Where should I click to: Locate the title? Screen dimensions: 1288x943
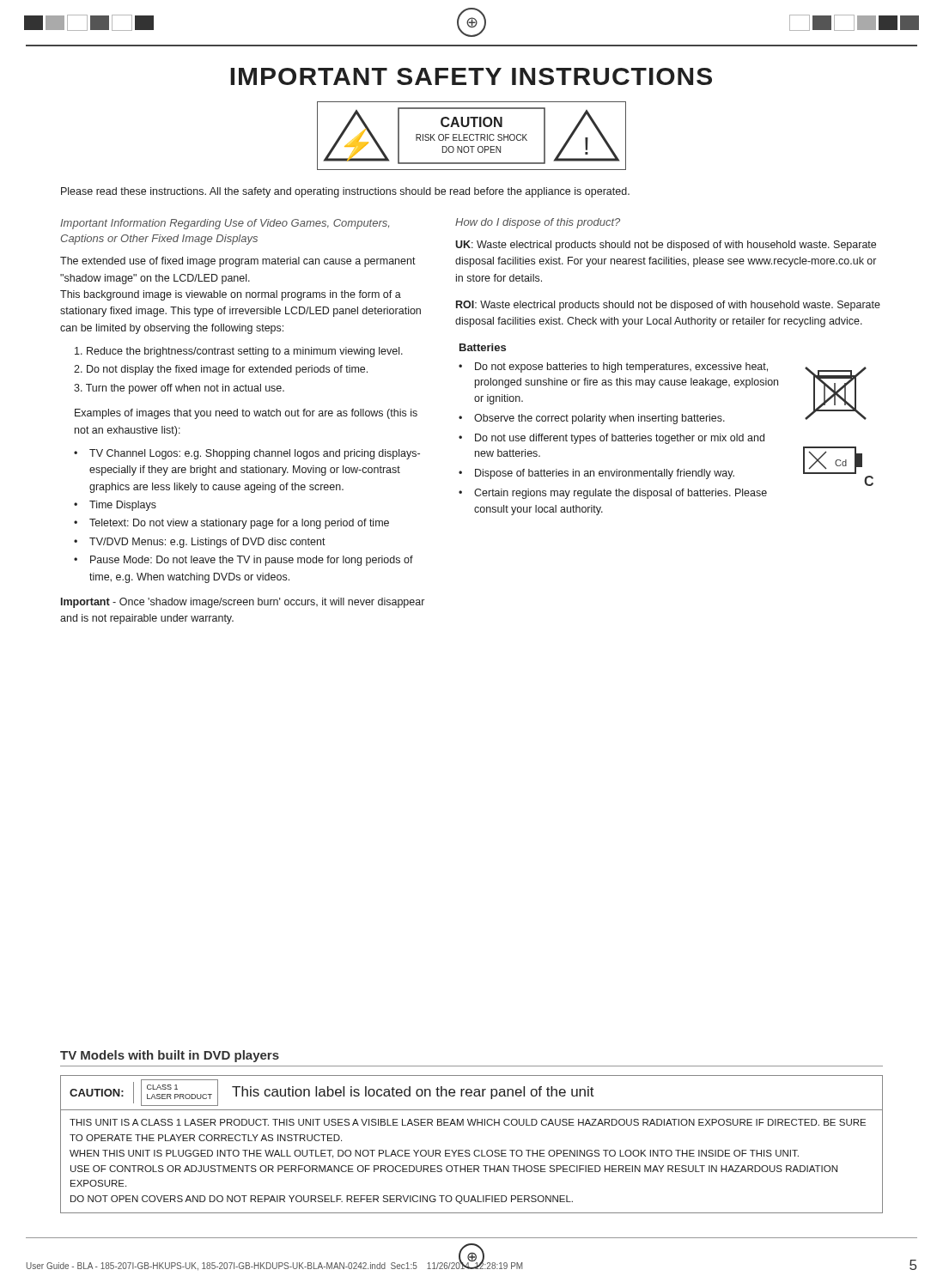tap(472, 76)
